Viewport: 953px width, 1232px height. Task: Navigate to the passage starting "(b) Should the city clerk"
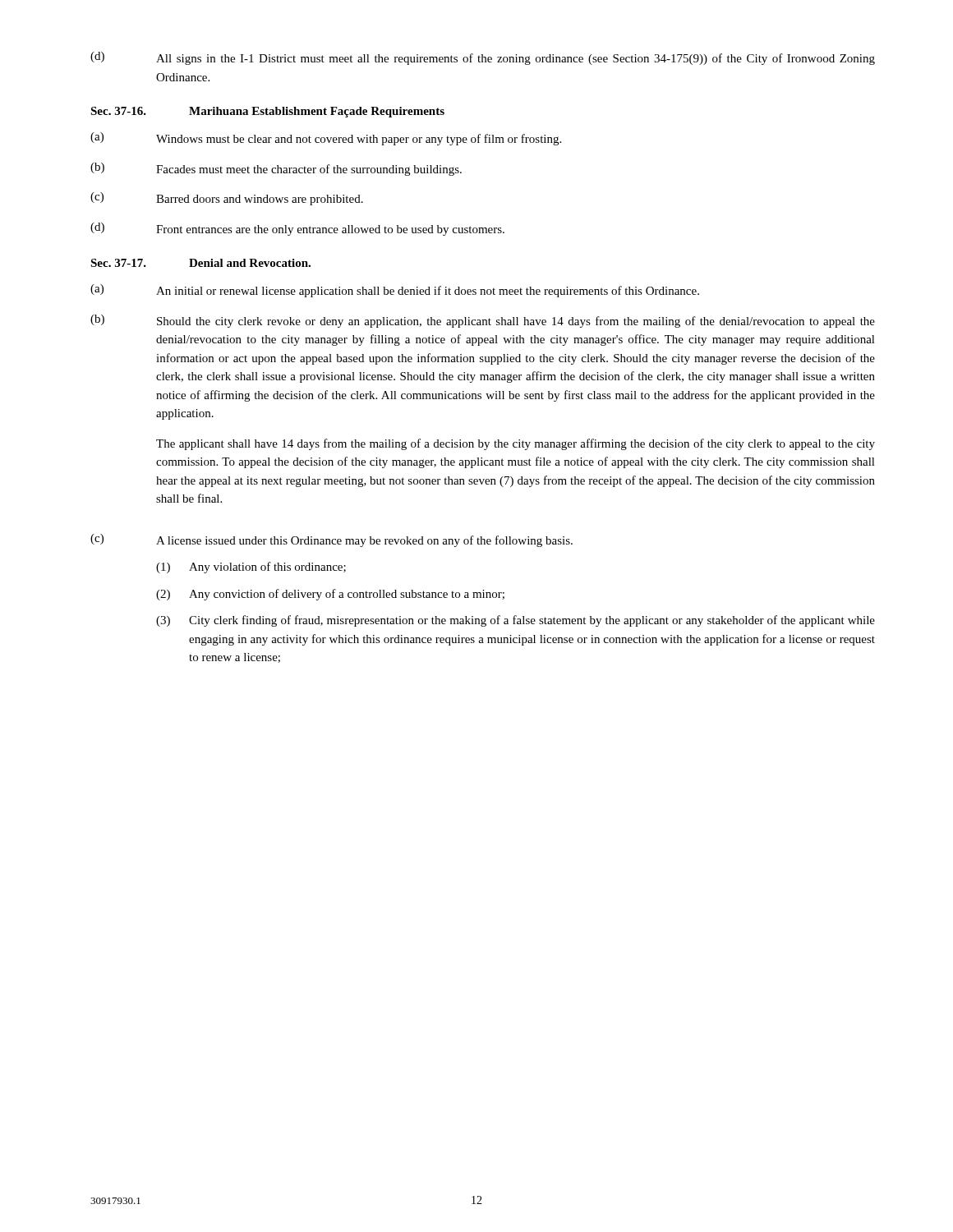point(483,321)
